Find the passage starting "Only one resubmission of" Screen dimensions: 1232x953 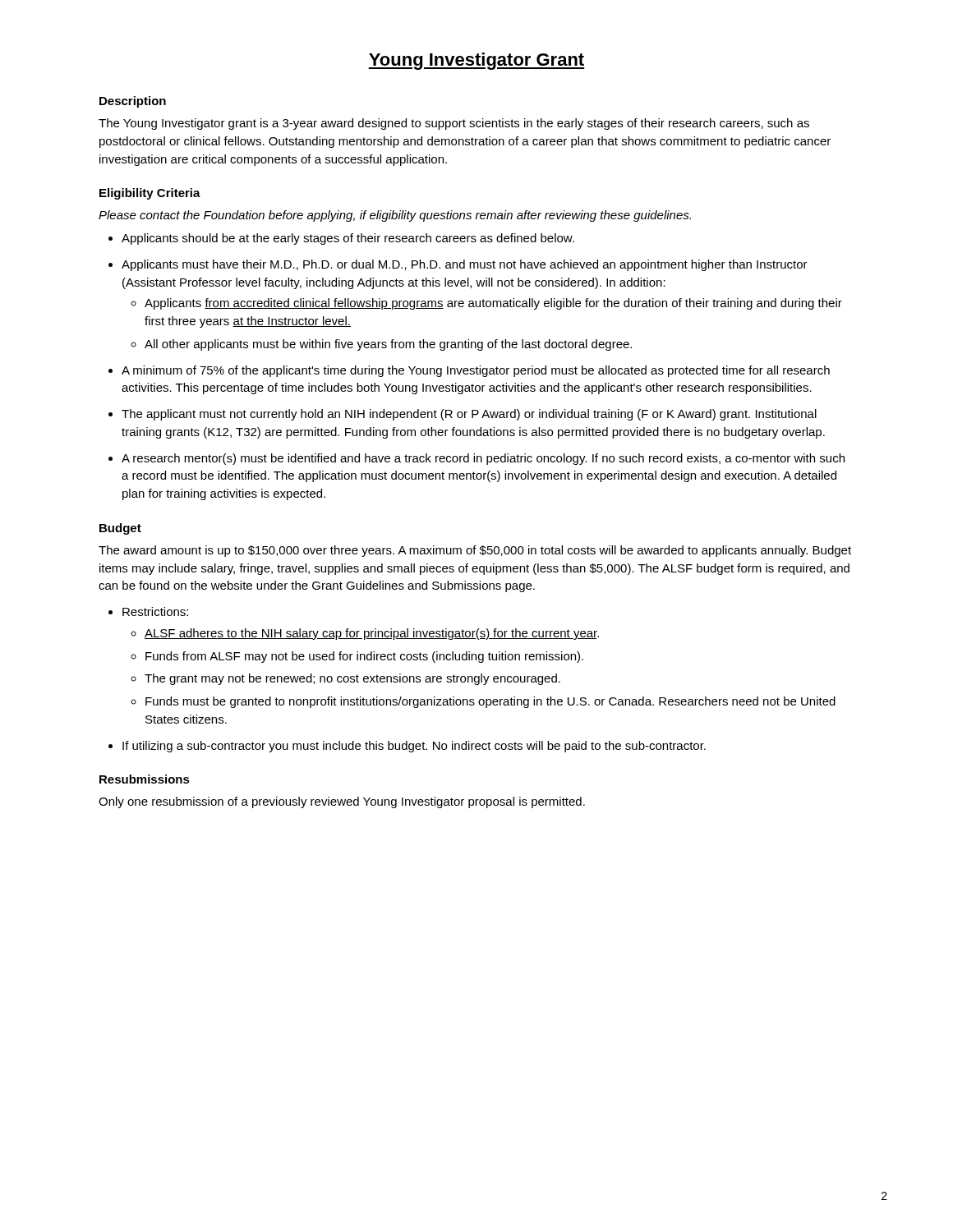point(342,801)
